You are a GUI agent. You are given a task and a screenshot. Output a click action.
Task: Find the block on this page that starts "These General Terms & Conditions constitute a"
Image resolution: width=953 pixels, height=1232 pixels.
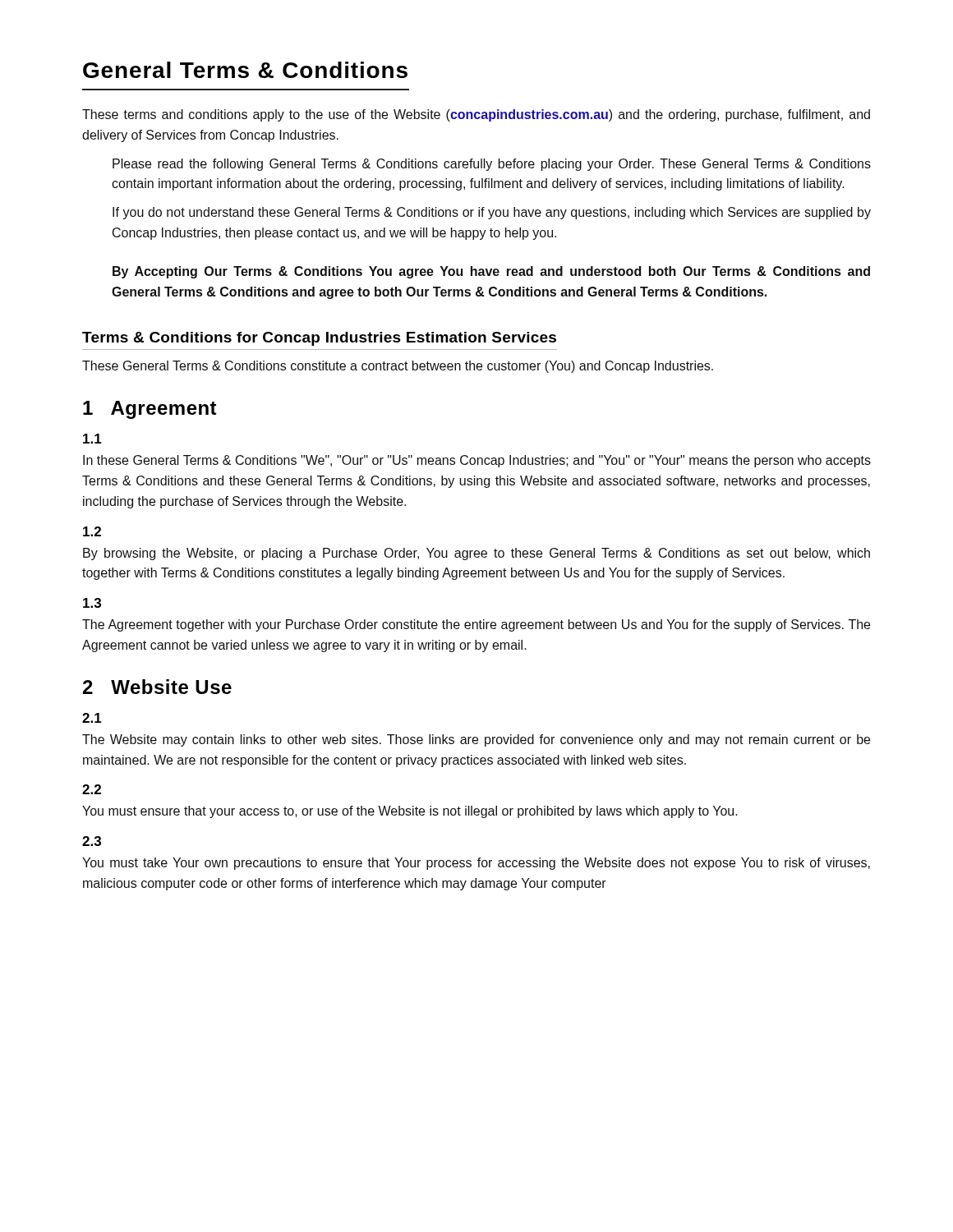(x=398, y=366)
